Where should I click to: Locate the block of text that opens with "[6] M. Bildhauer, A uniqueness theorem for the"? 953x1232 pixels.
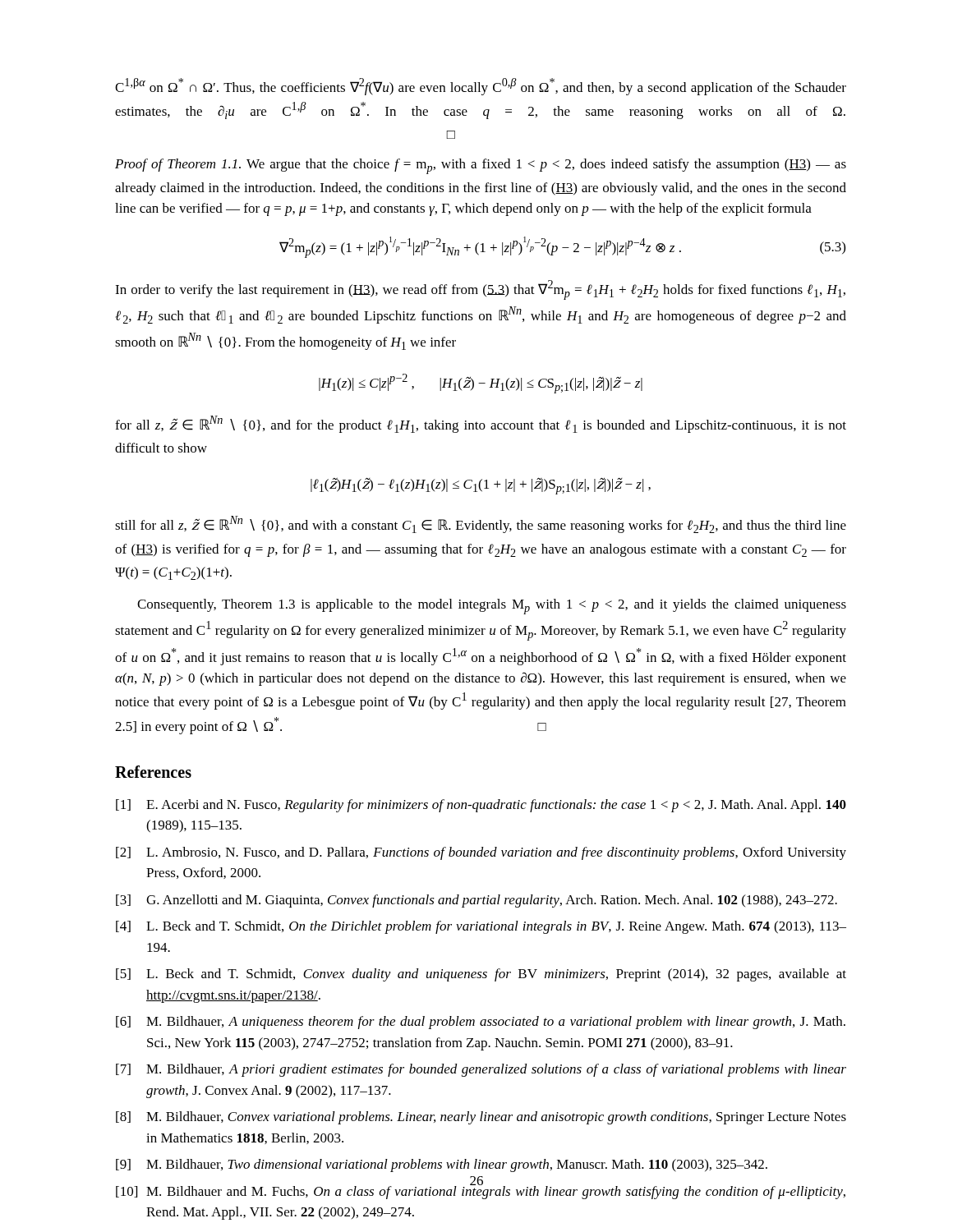point(481,1032)
